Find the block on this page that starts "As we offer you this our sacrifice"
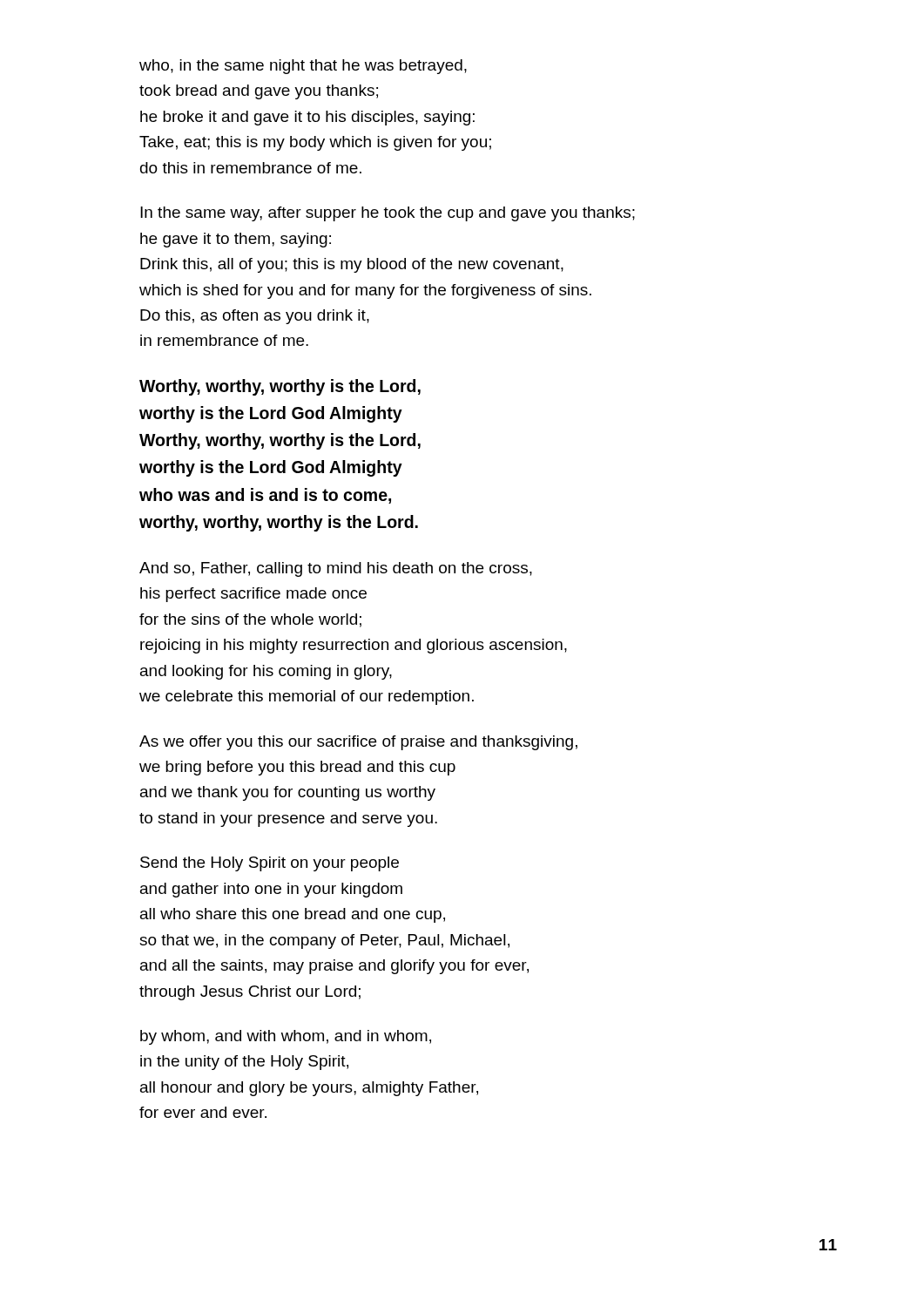 pos(359,779)
